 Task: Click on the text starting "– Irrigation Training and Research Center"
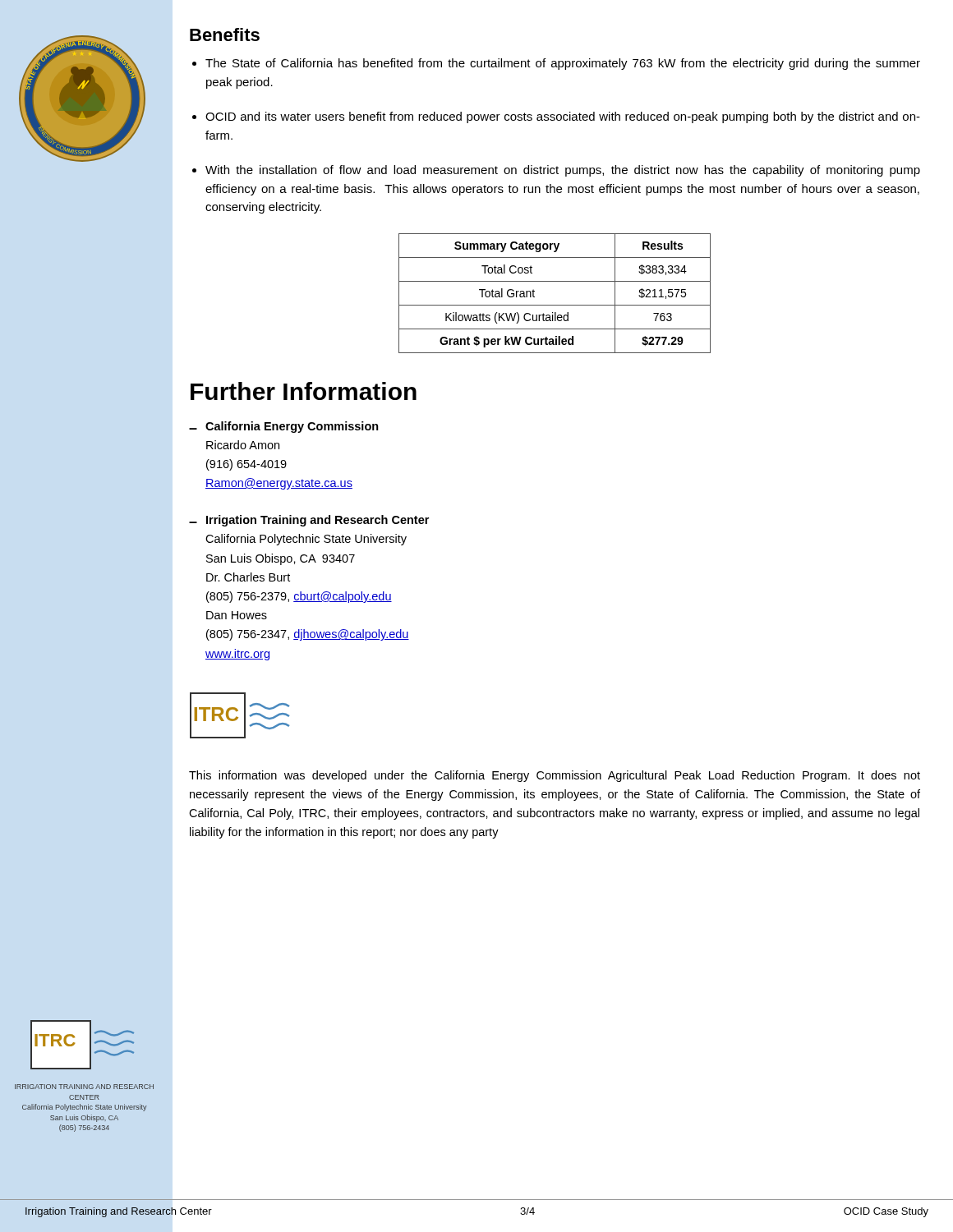(x=309, y=587)
